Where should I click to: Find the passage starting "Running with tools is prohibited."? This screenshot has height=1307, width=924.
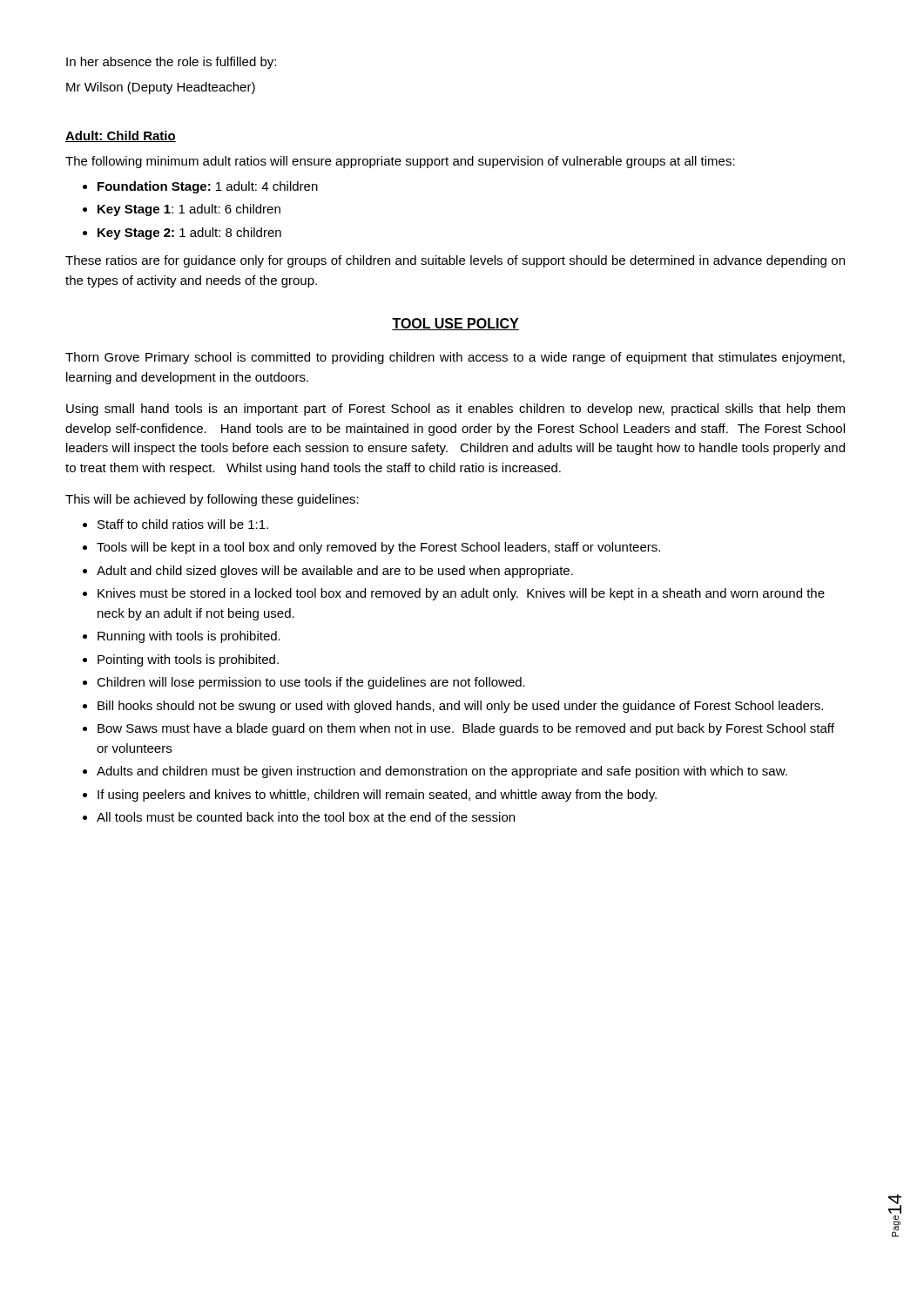189,636
